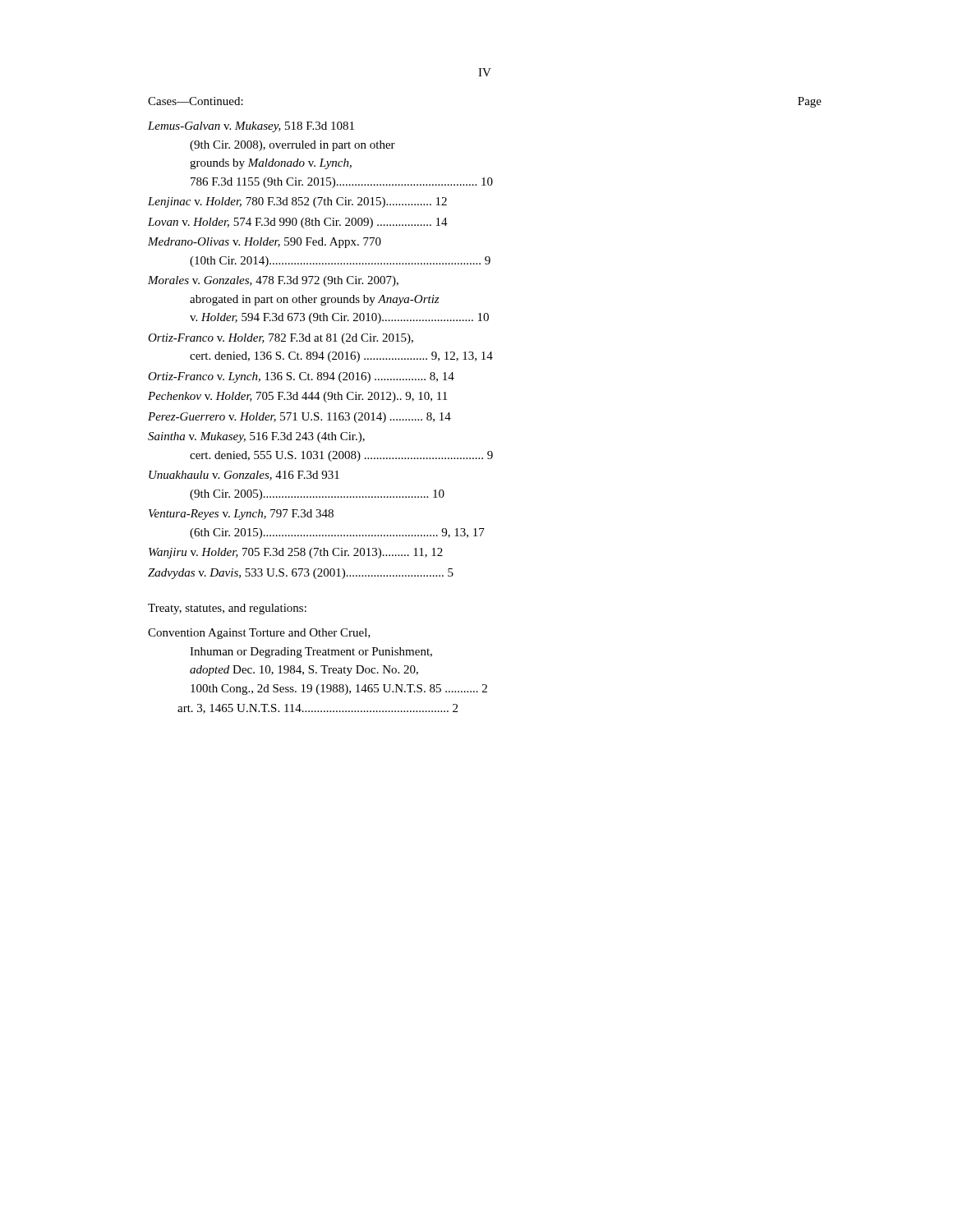Image resolution: width=953 pixels, height=1232 pixels.
Task: Find the text starting "Lenjinac v. Holder, 780 F.3d"
Action: coord(298,201)
